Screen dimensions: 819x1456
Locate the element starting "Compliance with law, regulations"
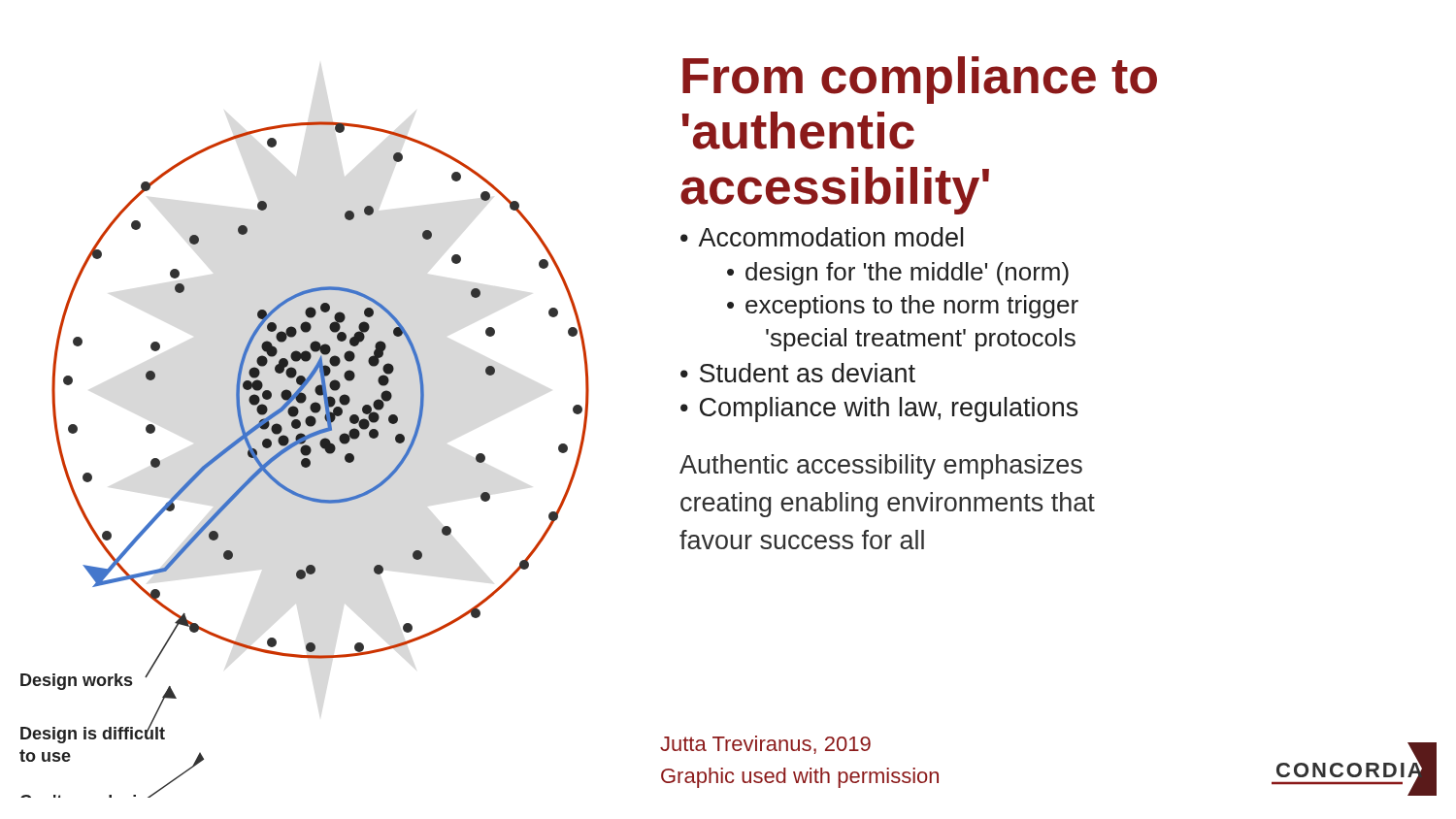(888, 407)
